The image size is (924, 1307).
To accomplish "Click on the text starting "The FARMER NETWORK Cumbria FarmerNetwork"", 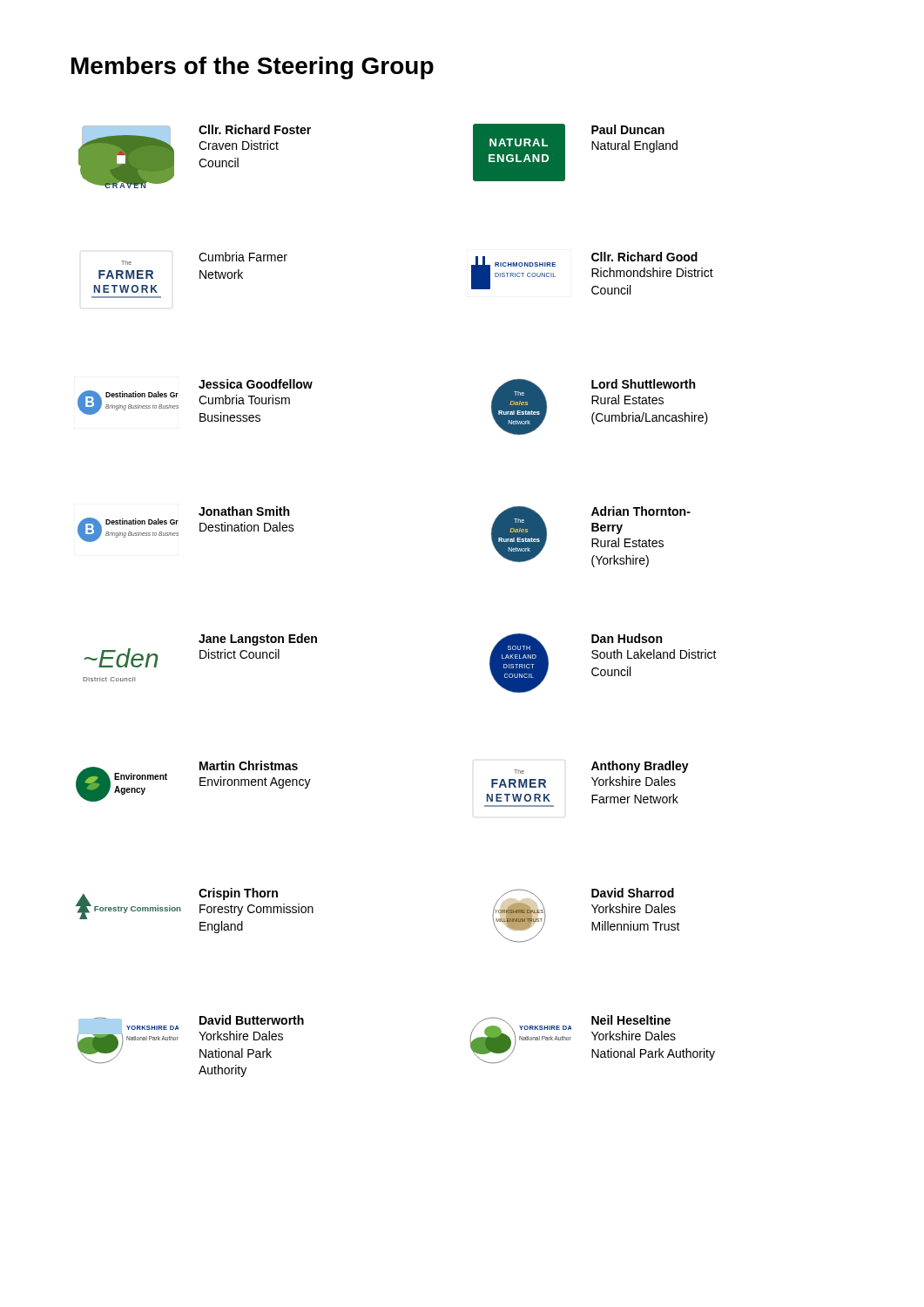I will (x=204, y=258).
